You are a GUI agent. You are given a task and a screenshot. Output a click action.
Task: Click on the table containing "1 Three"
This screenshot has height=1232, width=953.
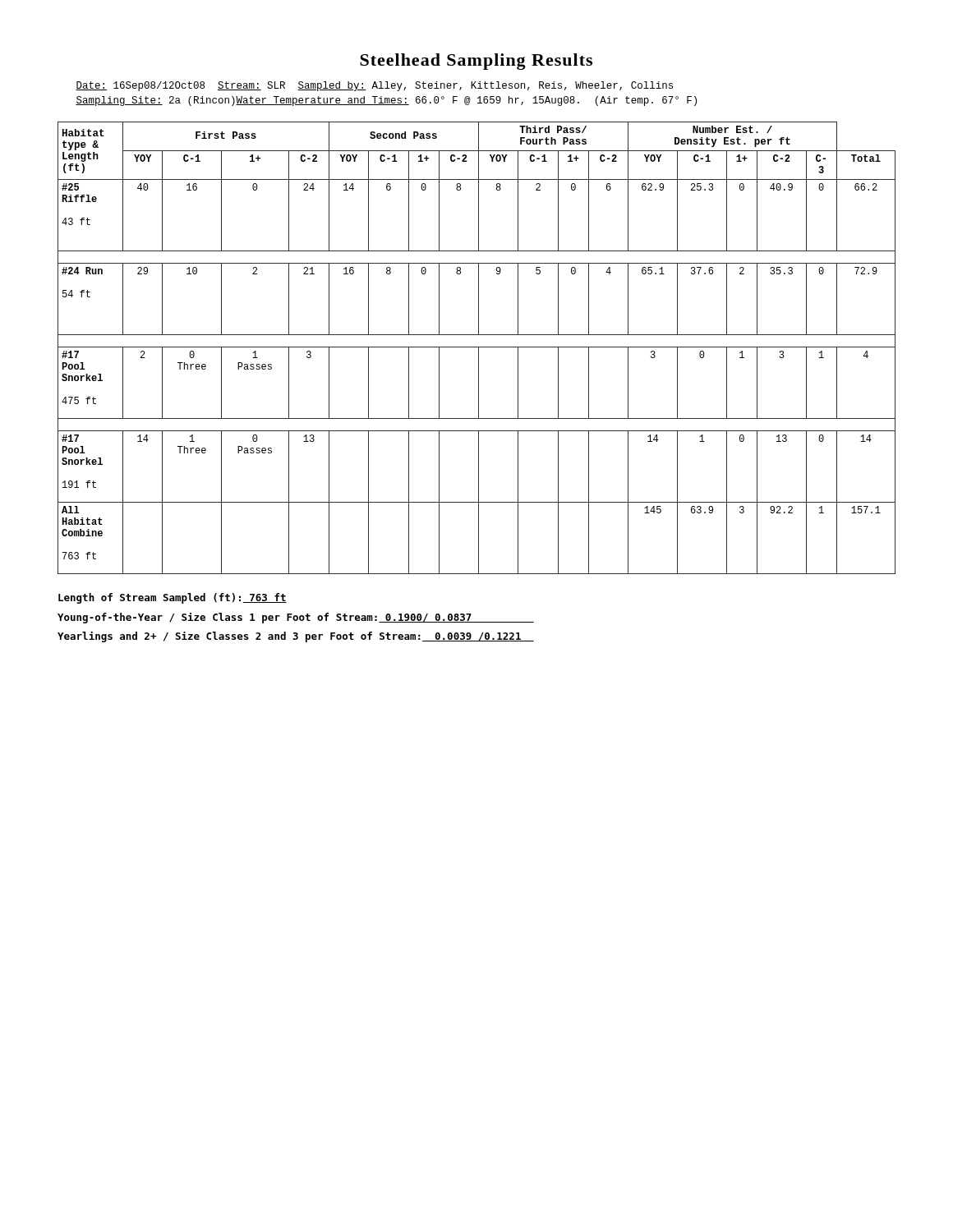pos(476,348)
